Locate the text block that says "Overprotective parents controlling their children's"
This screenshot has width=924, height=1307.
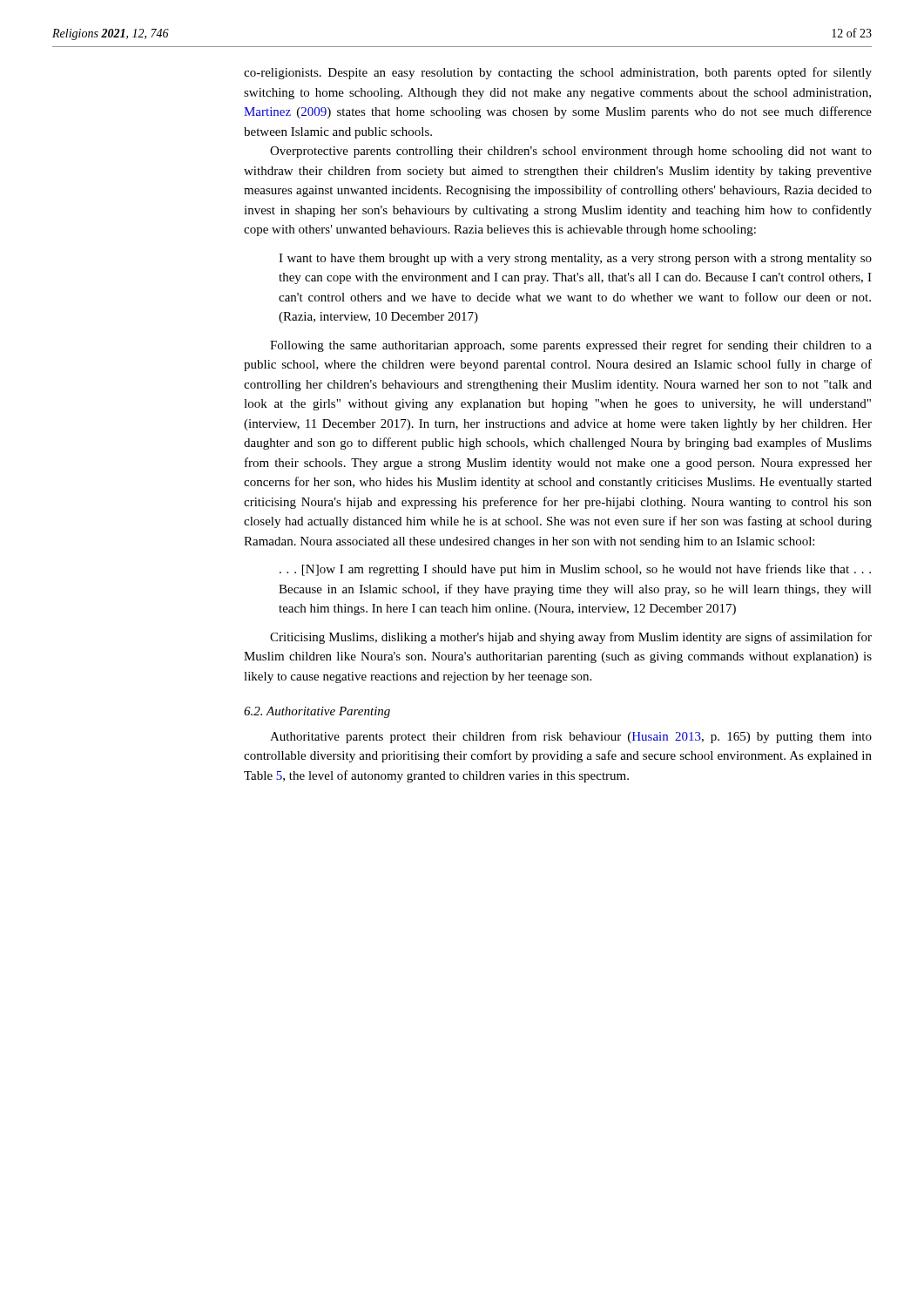pyautogui.click(x=558, y=190)
